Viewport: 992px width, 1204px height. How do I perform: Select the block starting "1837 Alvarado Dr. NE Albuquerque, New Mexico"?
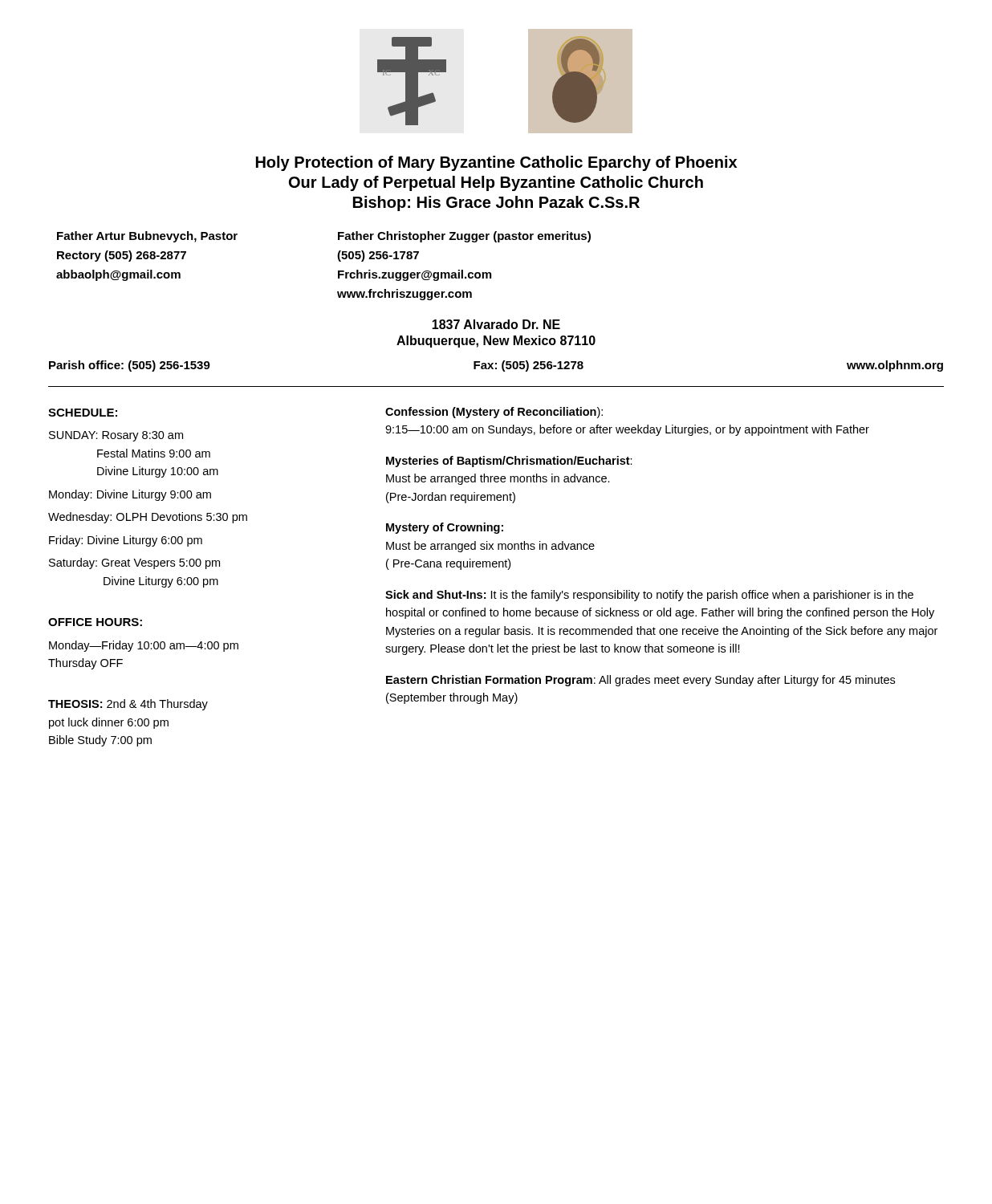[x=496, y=333]
